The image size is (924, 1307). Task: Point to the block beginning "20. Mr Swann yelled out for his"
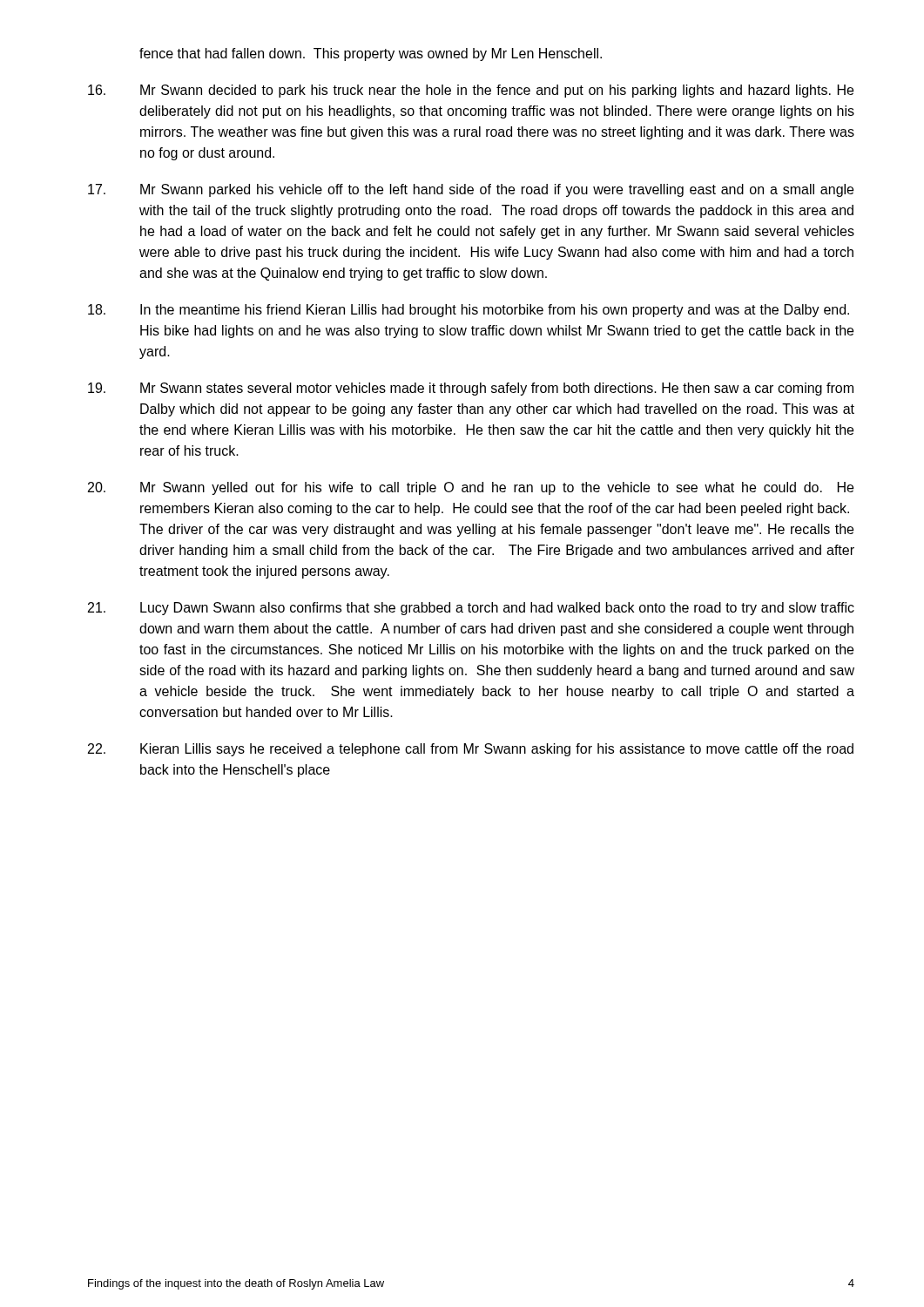tap(471, 530)
